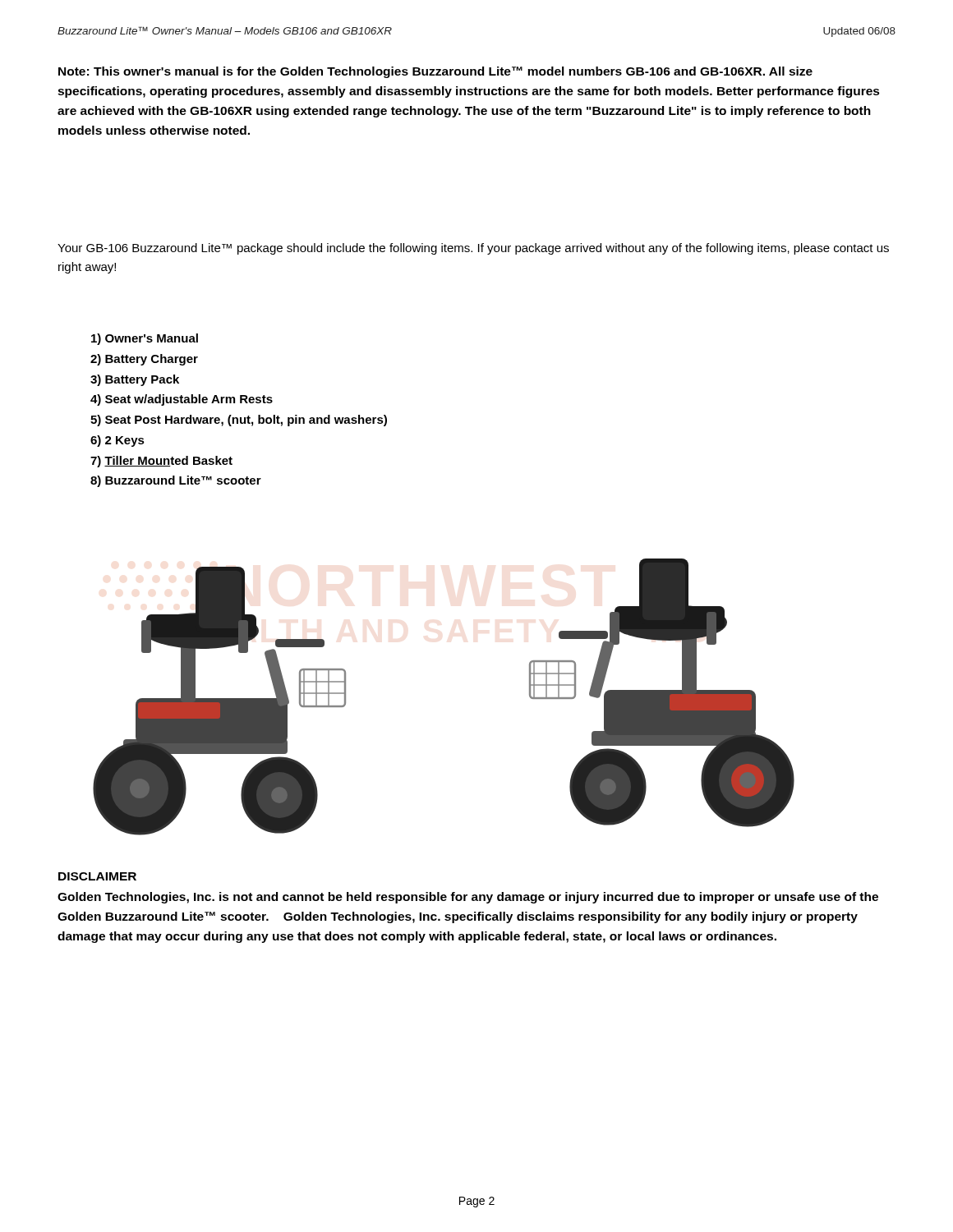Point to "2) Battery Charger"

point(144,358)
